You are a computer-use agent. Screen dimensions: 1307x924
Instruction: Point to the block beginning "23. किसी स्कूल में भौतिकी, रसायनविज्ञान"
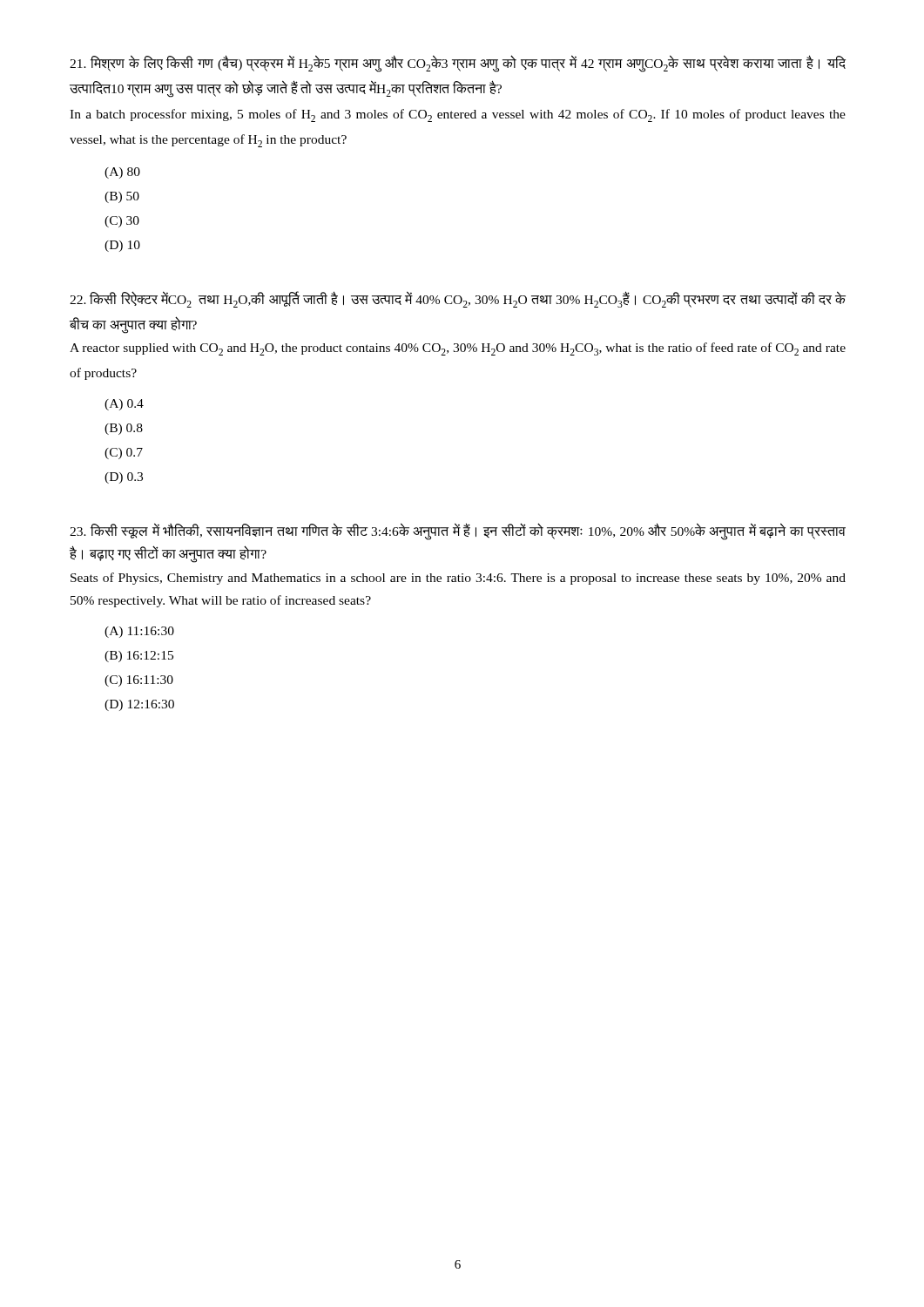tap(458, 532)
